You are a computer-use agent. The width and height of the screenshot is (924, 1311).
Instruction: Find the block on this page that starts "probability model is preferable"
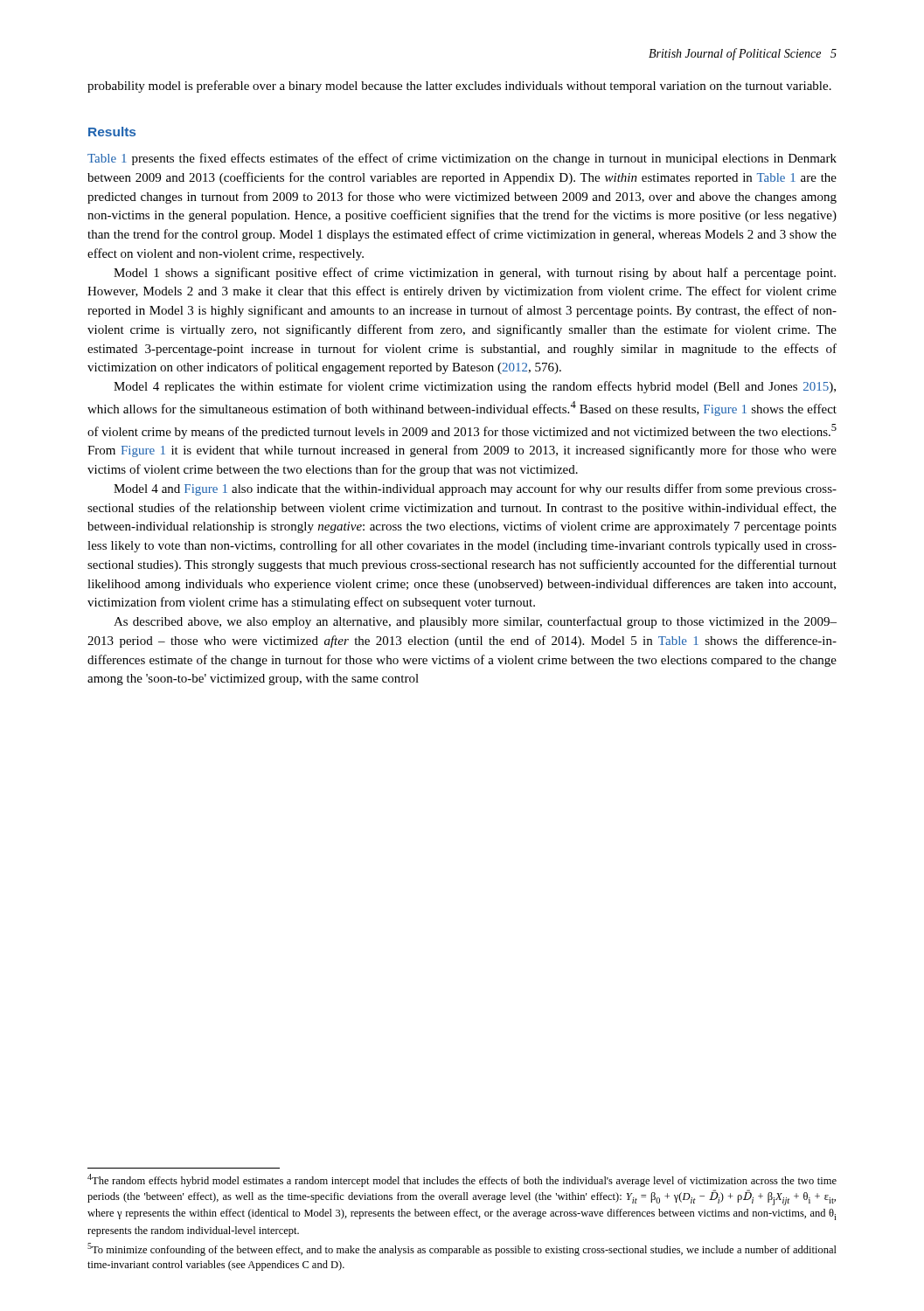click(x=462, y=86)
